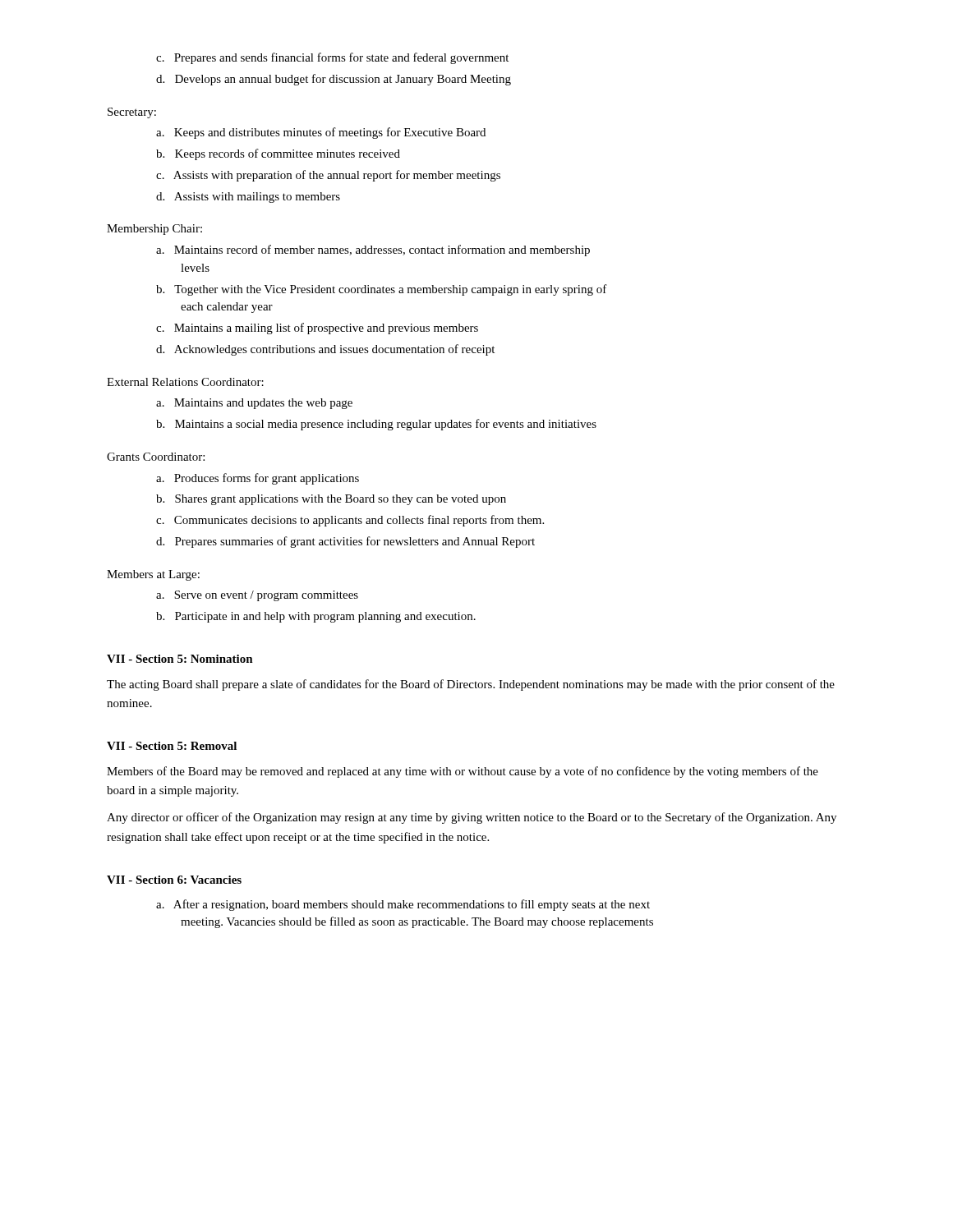
Task: Locate the text "VII - Section 5: Removal"
Action: (x=172, y=746)
